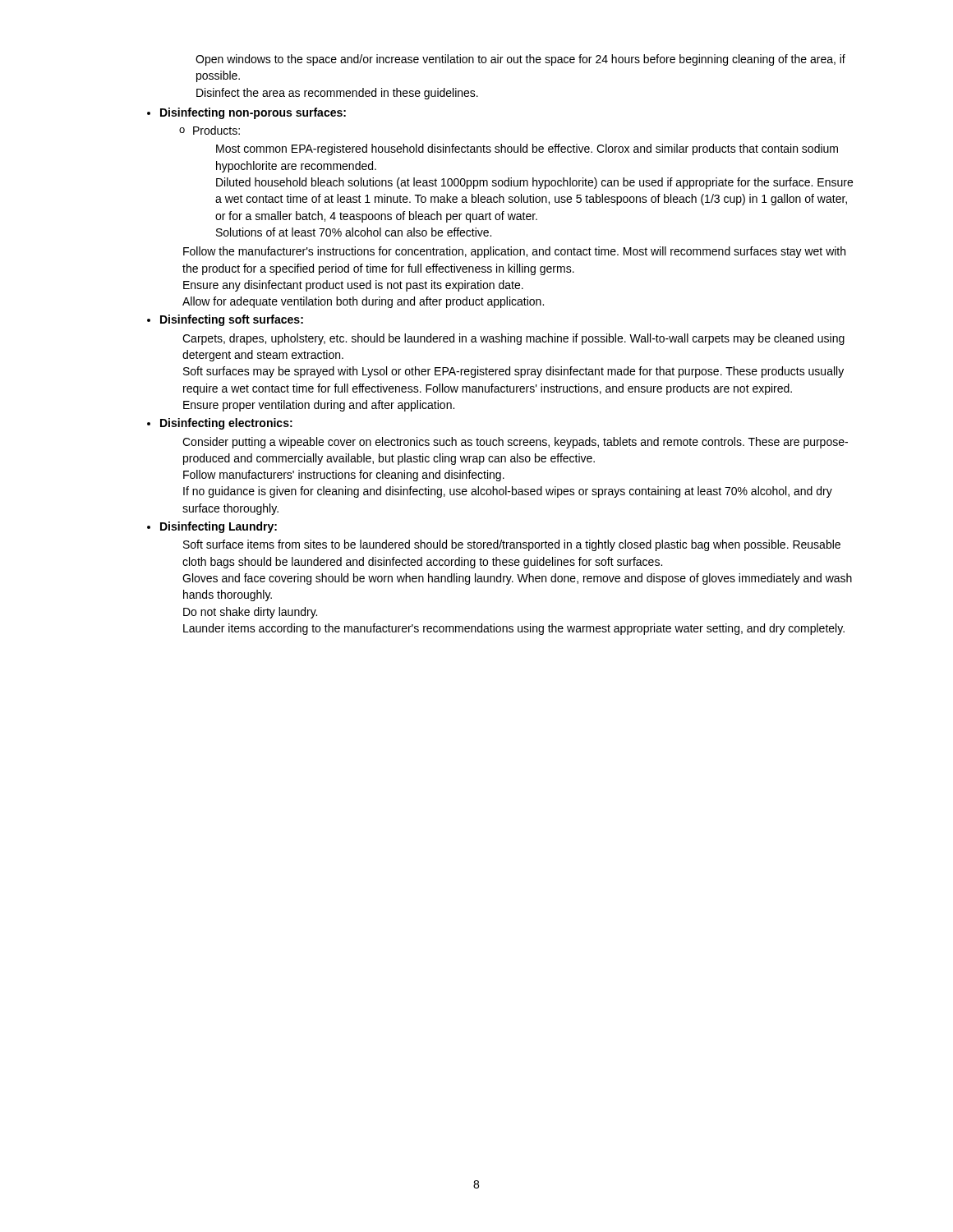Select the block starting "Disinfecting non-porous surfaces: Products: Most common"
This screenshot has width=953, height=1232.
pyautogui.click(x=507, y=207)
